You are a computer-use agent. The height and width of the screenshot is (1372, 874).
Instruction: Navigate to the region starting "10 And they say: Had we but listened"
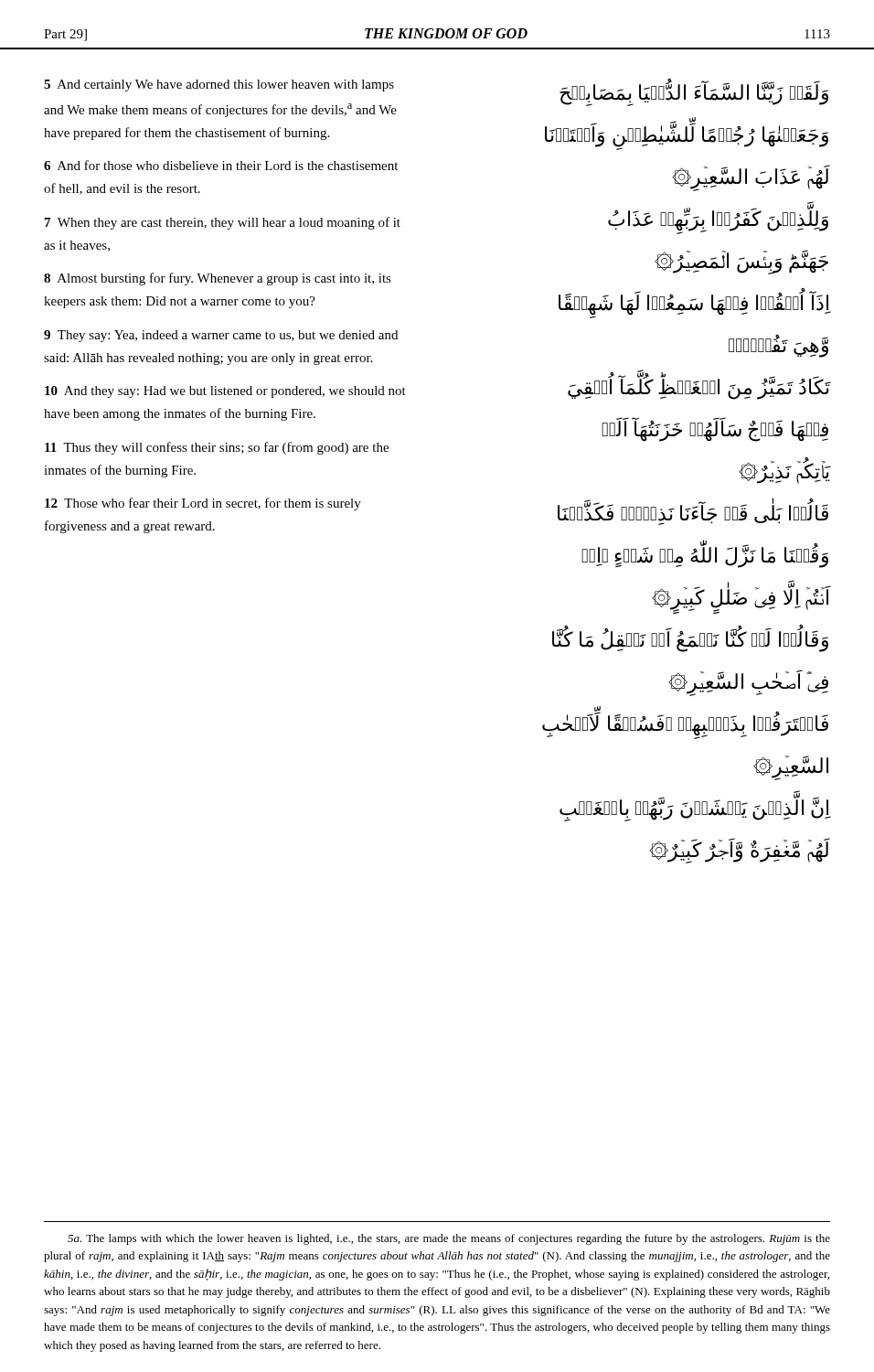pos(225,402)
